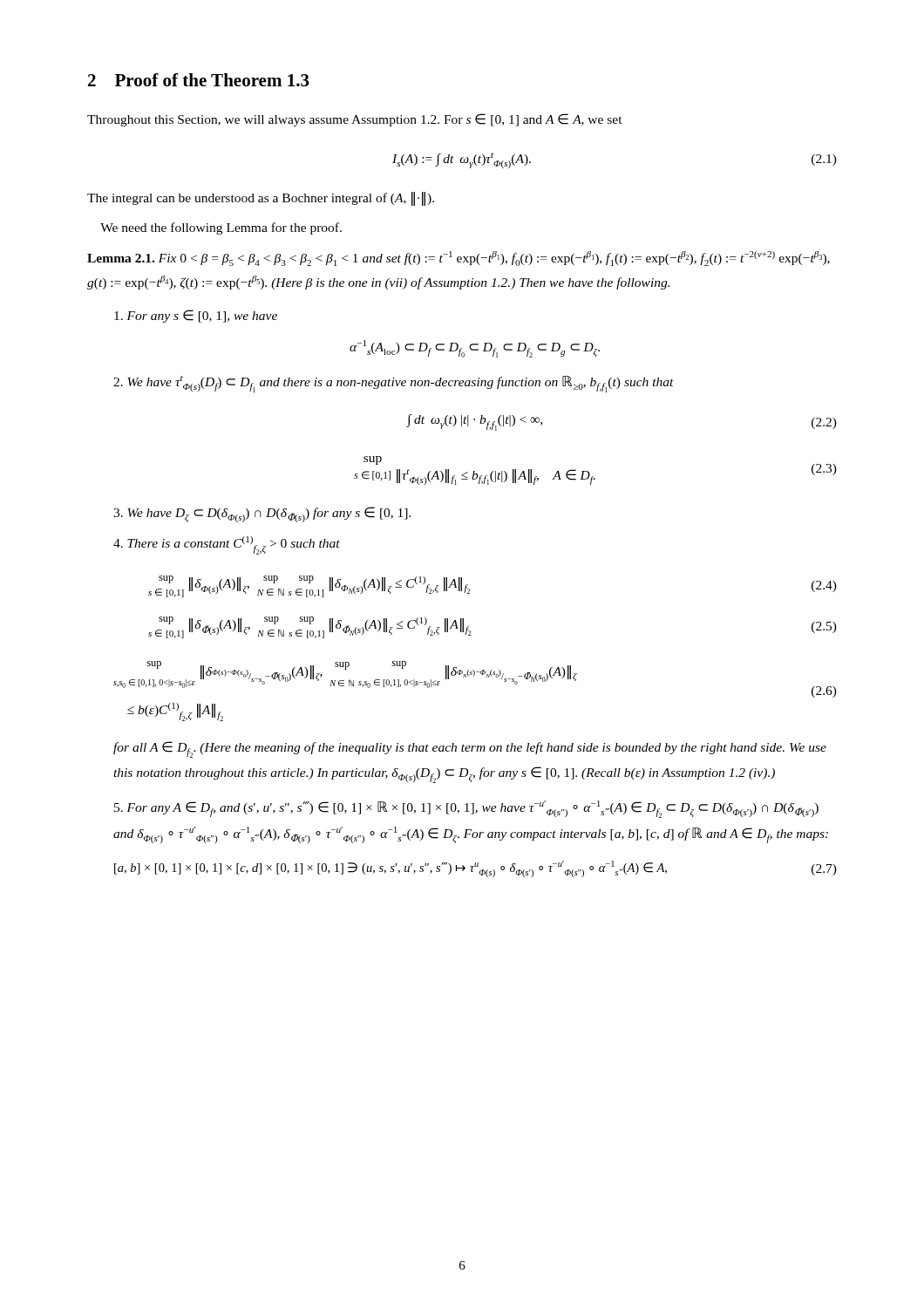Viewport: 924px width, 1308px height.
Task: Select the list item that says "3. We have"
Action: [x=263, y=513]
